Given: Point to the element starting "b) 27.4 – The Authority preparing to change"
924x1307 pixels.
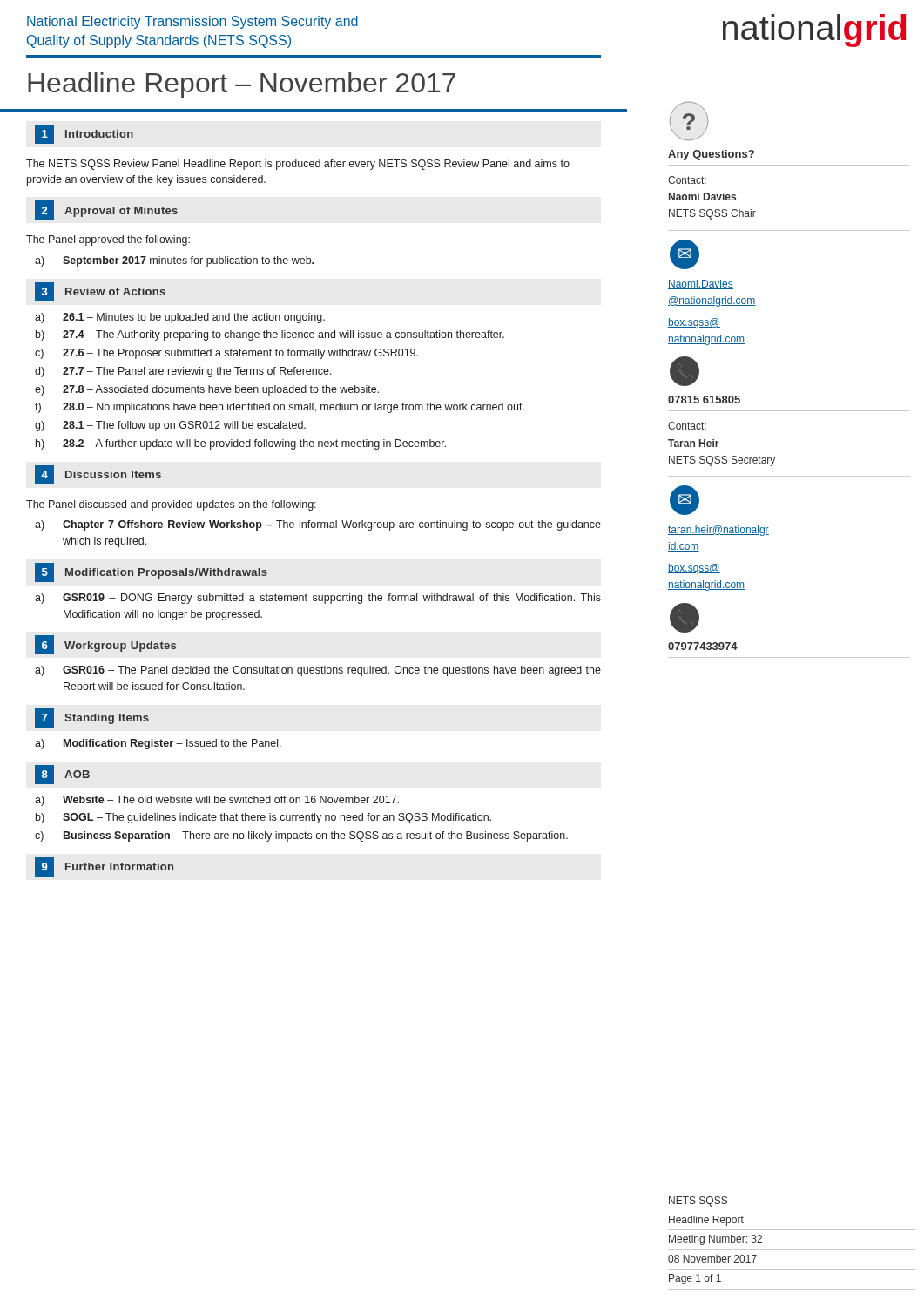Looking at the screenshot, I should pyautogui.click(x=314, y=335).
